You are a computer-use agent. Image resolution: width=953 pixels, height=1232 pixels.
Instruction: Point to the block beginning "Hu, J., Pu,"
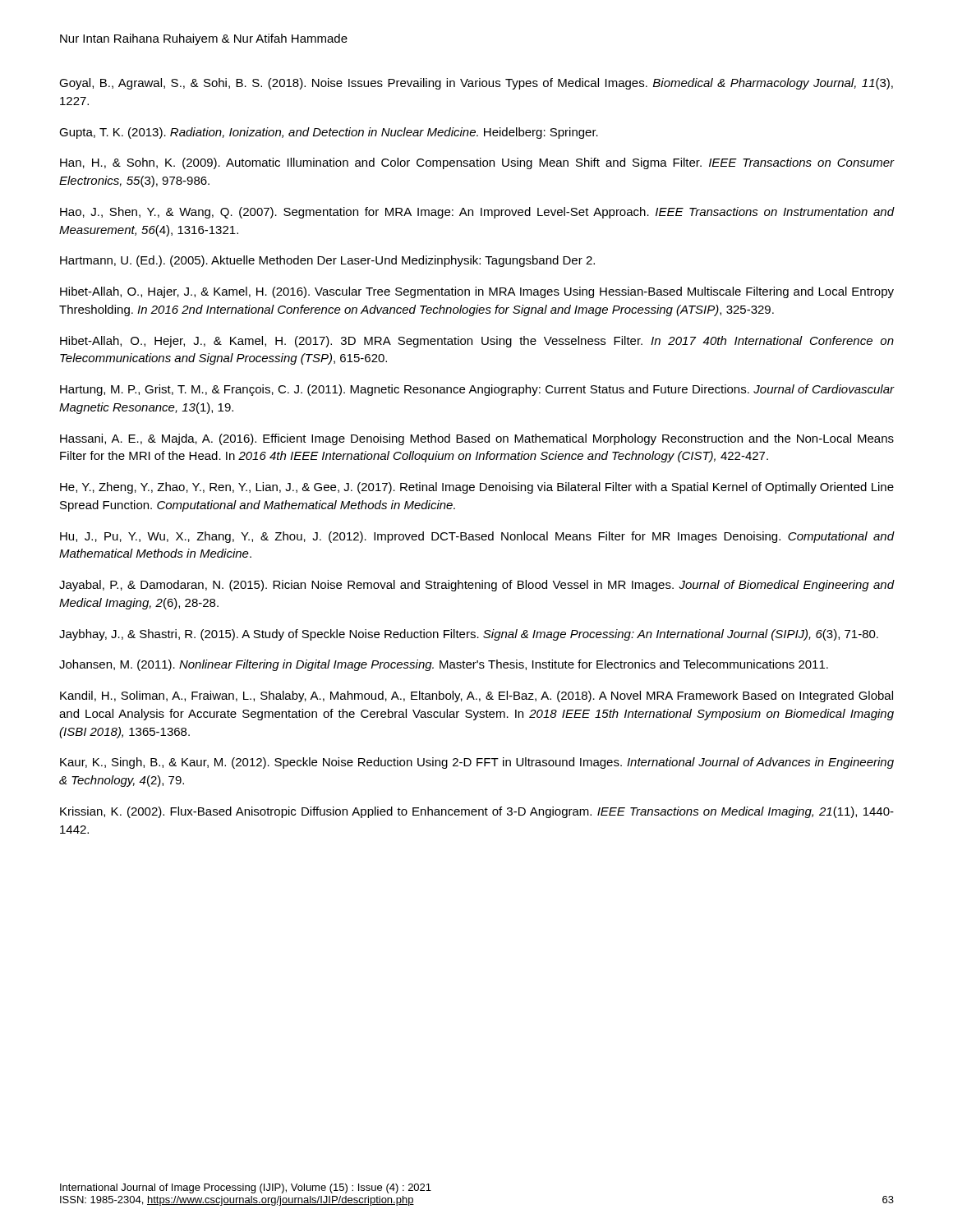pyautogui.click(x=476, y=544)
